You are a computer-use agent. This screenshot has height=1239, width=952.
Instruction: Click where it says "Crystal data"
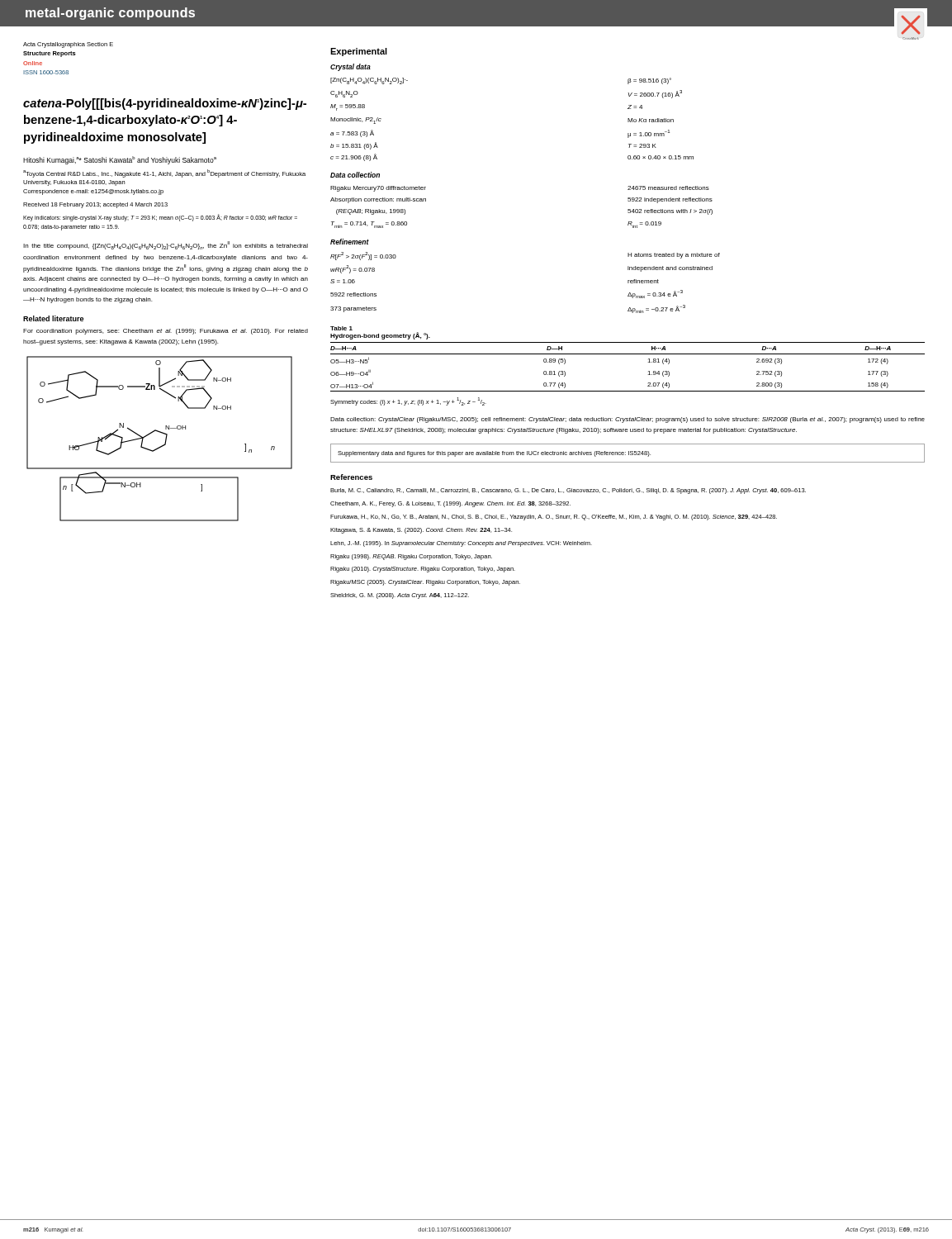[x=350, y=67]
